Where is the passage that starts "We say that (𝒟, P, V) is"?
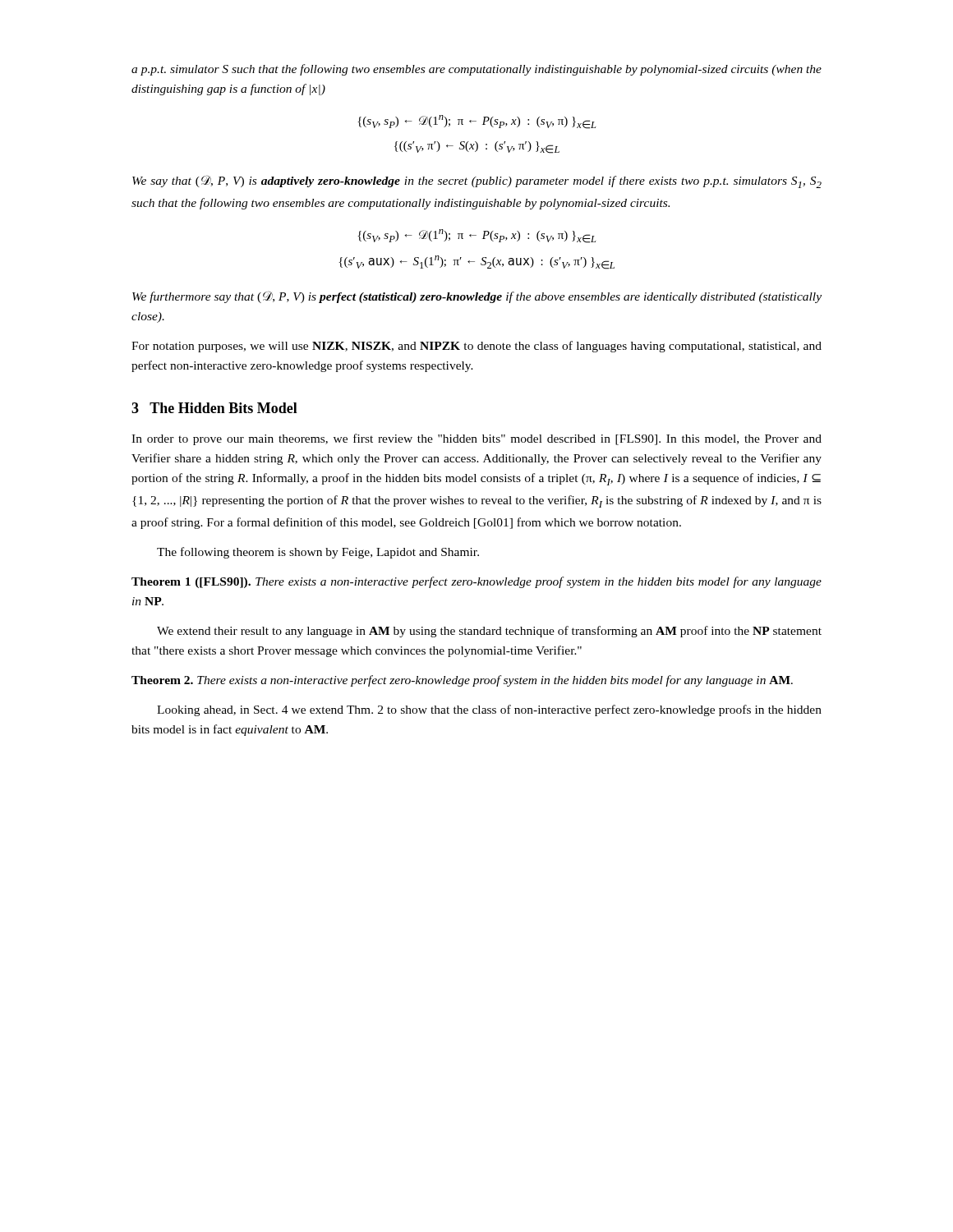 tap(476, 192)
